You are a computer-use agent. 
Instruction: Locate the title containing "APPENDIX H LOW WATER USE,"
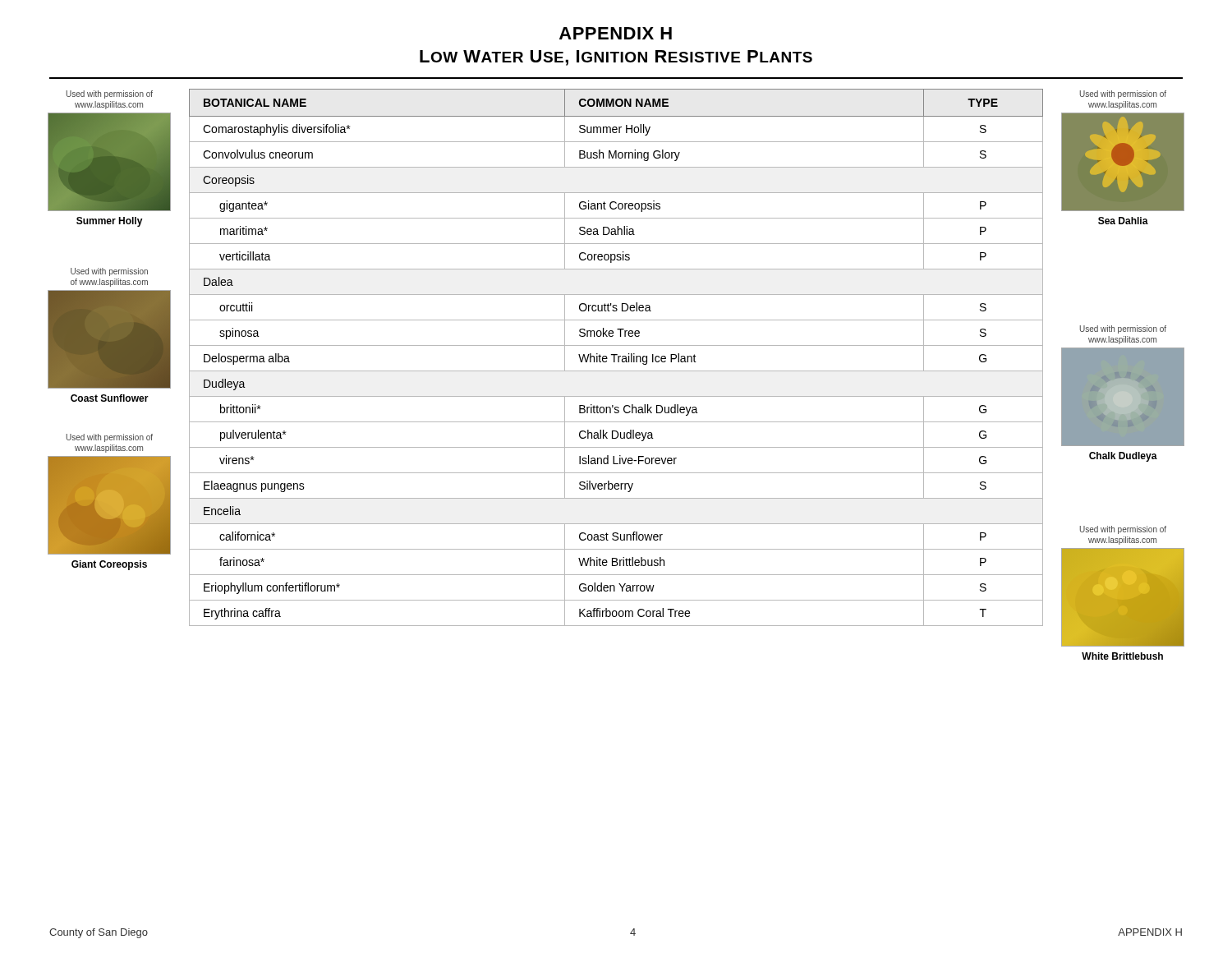click(616, 45)
